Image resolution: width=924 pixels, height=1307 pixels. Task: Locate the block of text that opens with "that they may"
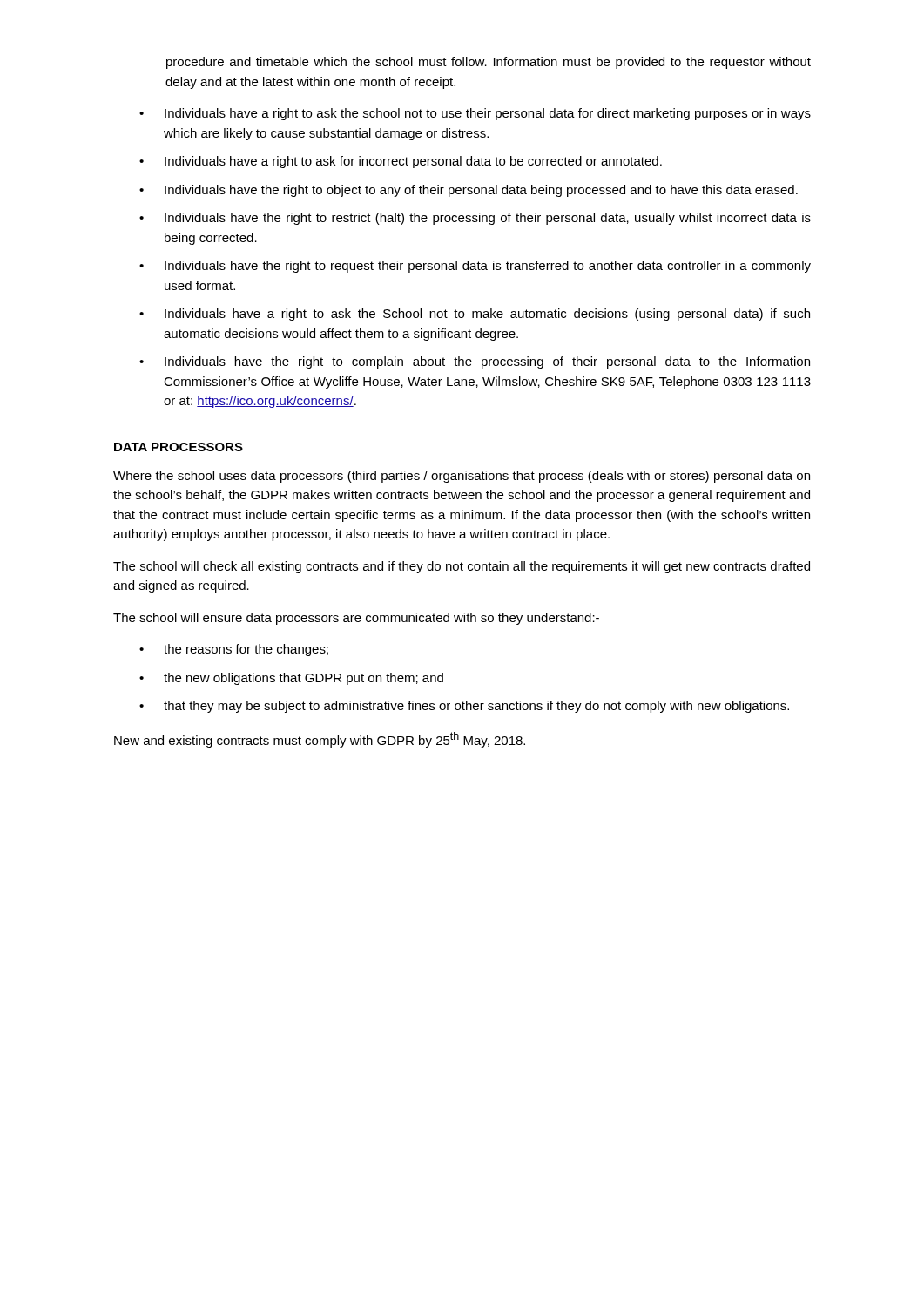pyautogui.click(x=475, y=706)
